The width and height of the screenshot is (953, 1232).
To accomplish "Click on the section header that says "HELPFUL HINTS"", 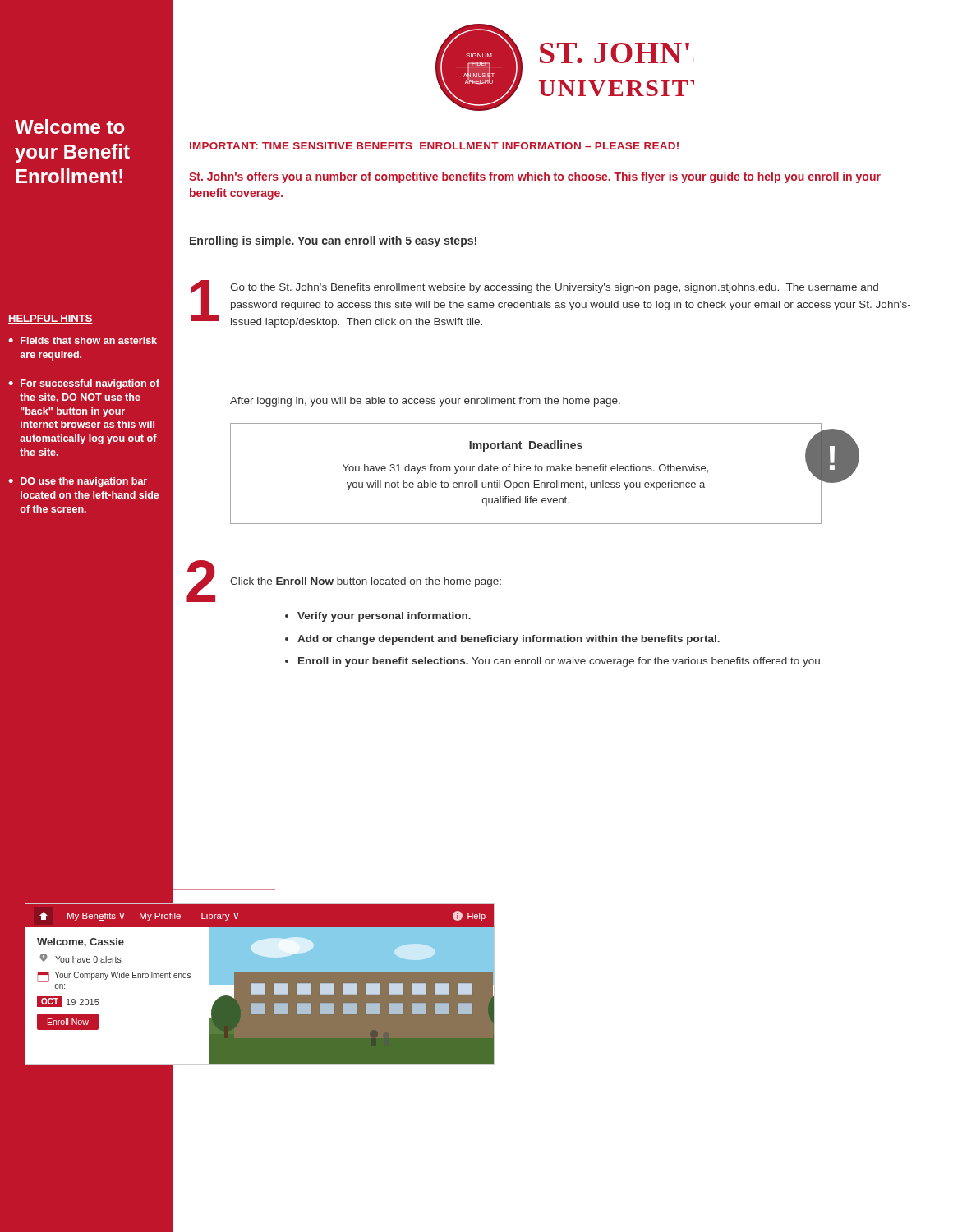I will click(50, 318).
